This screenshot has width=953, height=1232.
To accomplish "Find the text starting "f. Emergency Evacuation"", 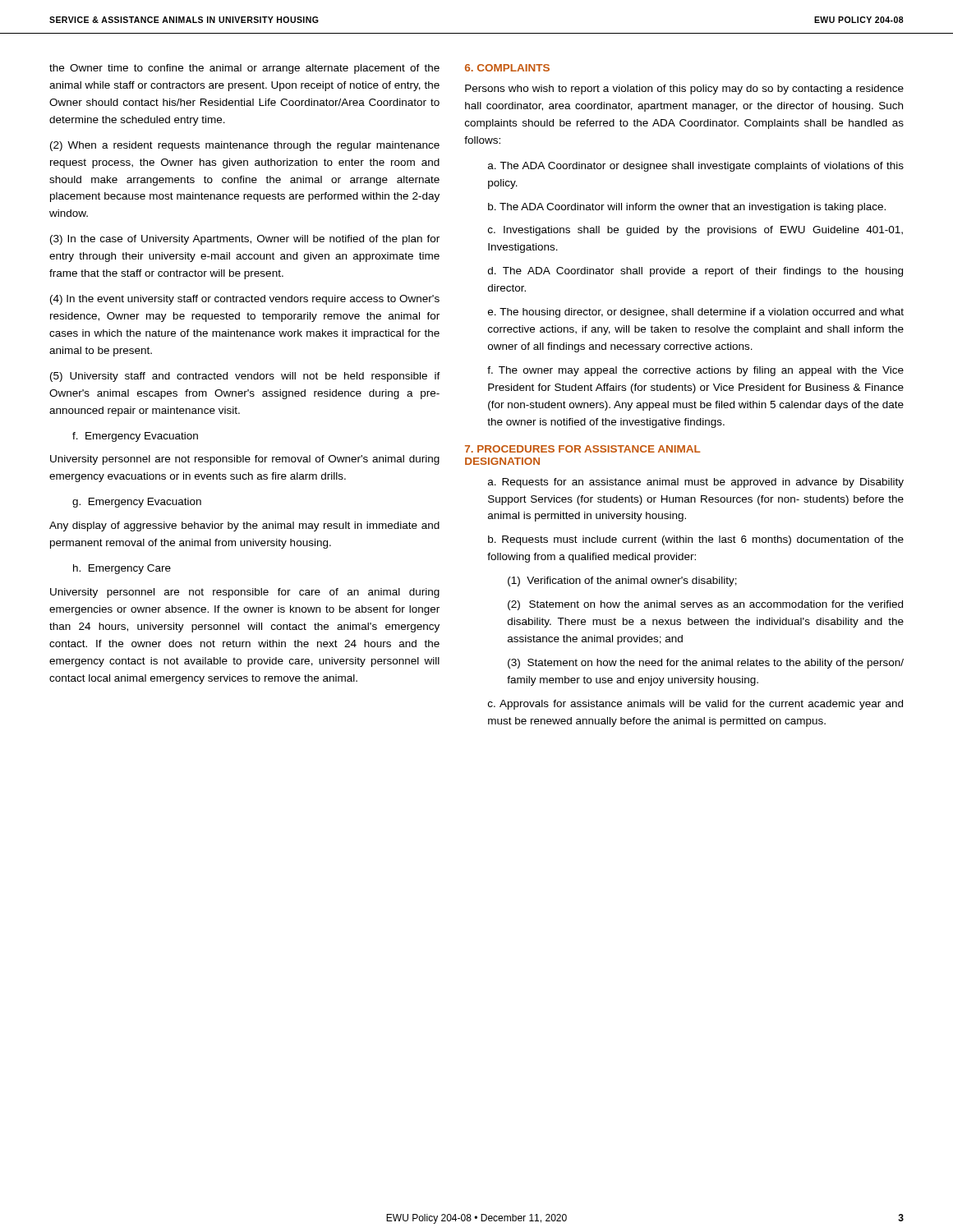I will [136, 435].
